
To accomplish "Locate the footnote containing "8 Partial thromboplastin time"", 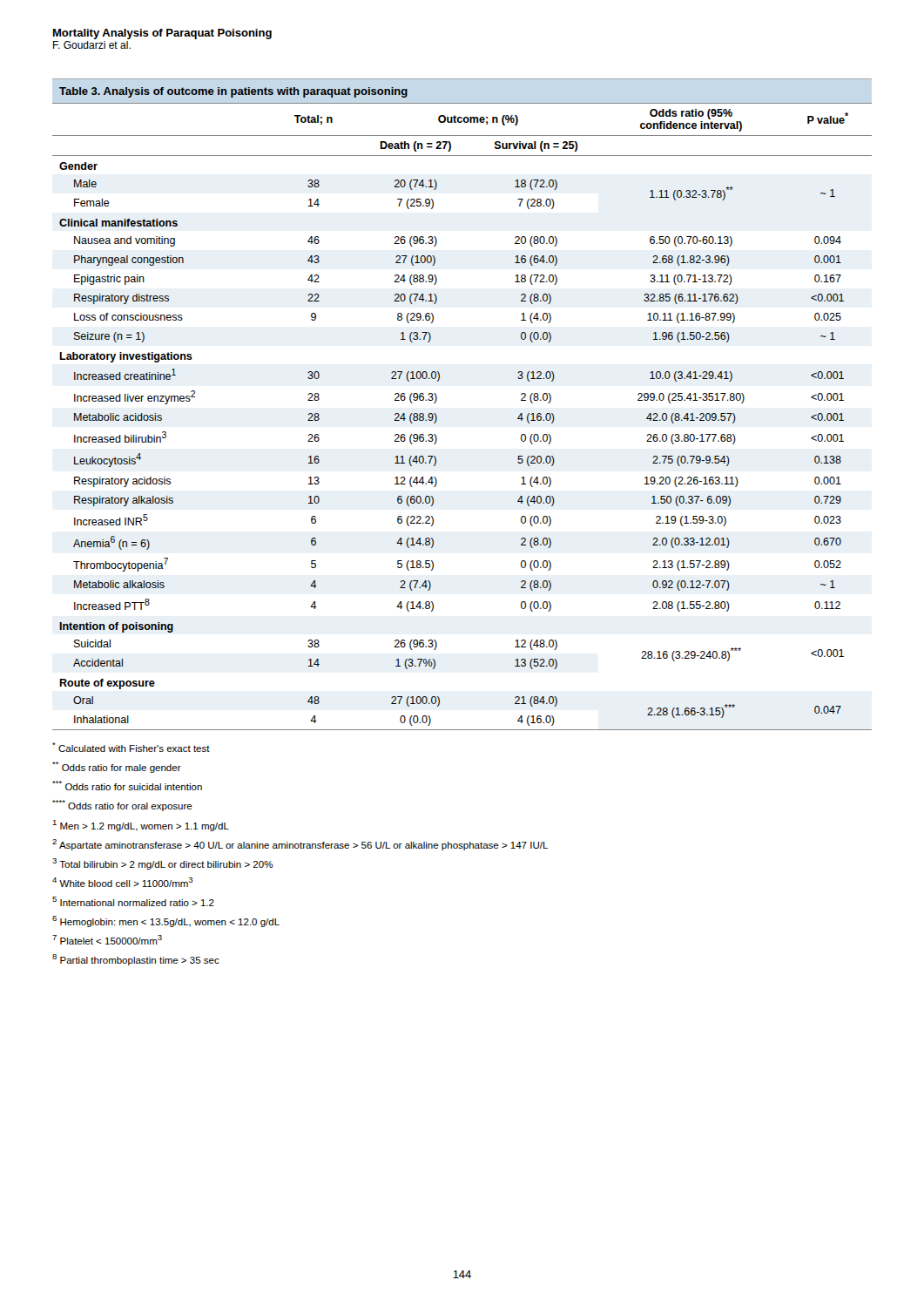I will tap(136, 958).
